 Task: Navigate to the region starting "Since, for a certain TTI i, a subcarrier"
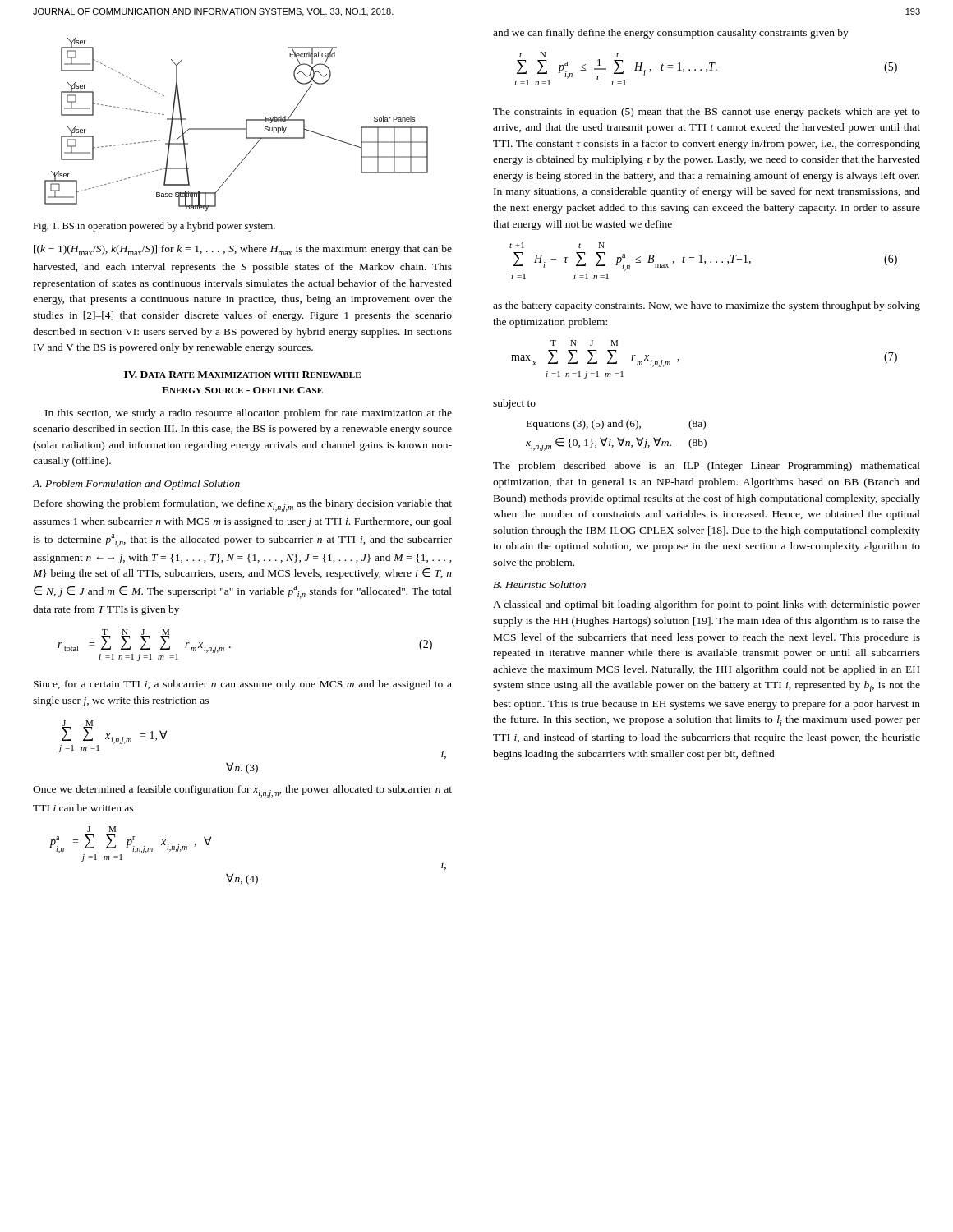242,692
